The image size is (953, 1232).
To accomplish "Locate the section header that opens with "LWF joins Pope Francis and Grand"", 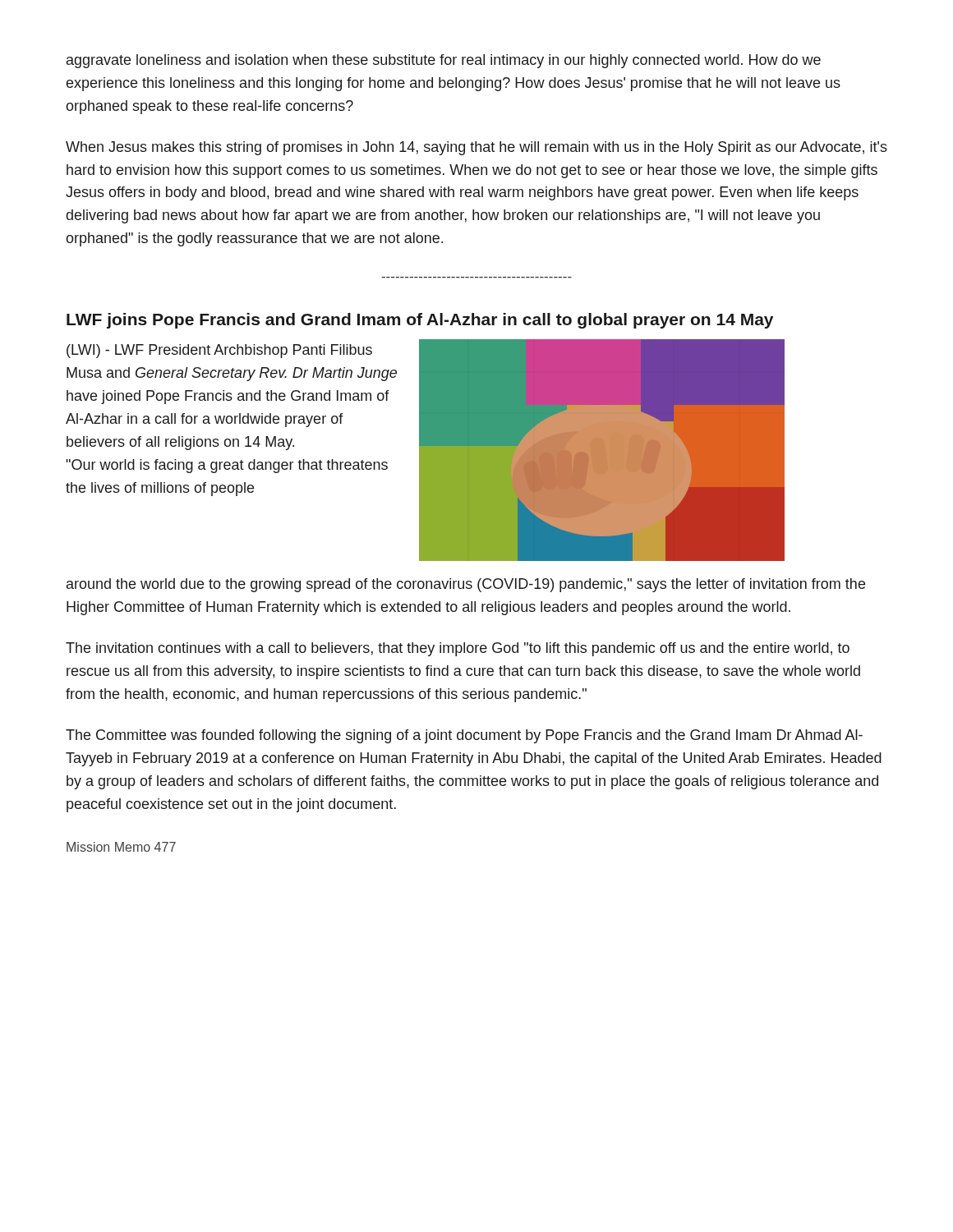I will click(420, 319).
